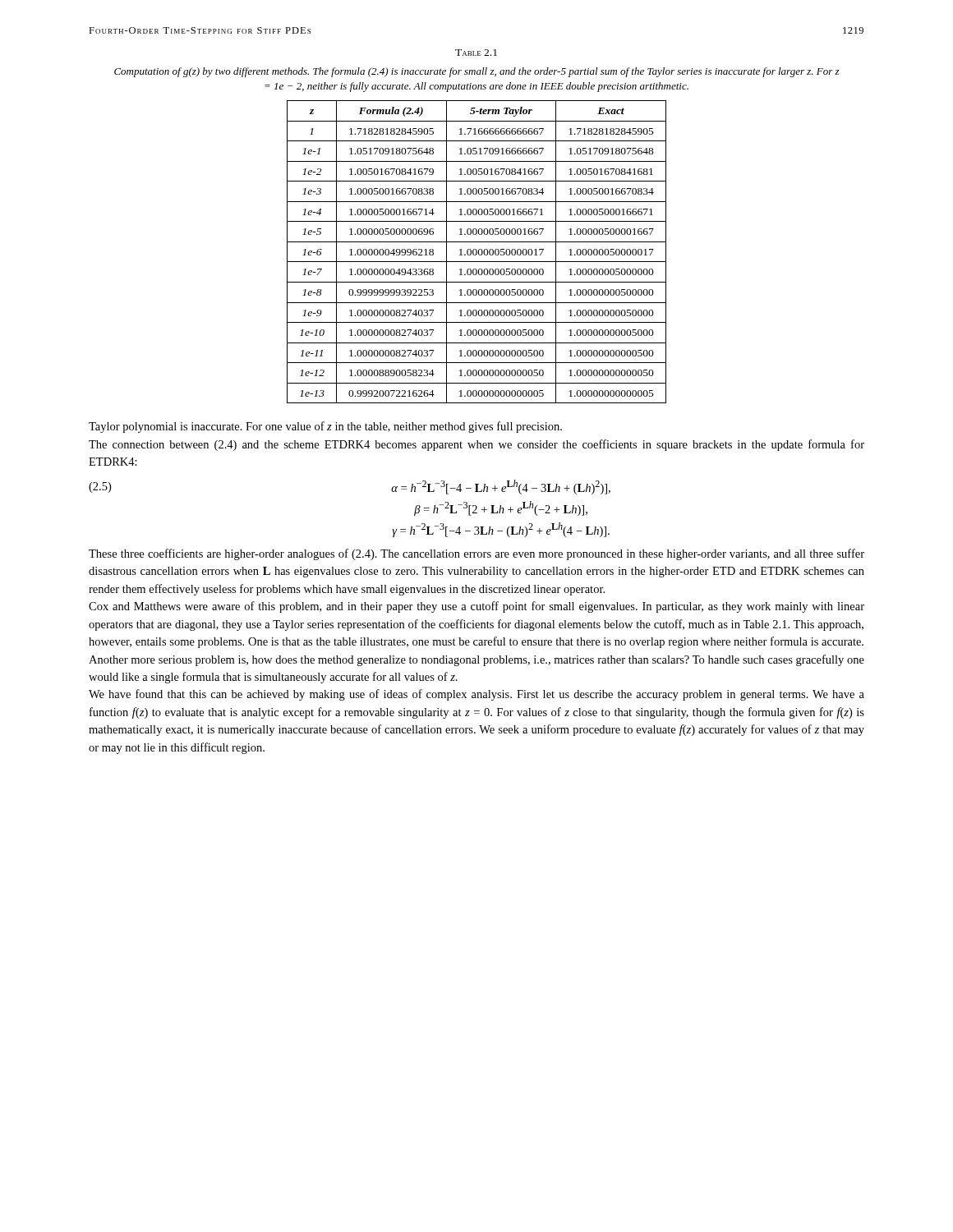Image resolution: width=953 pixels, height=1232 pixels.
Task: Locate the block starting "(2.5) α = h−2L−3[−4 −"
Action: pyautogui.click(x=476, y=508)
